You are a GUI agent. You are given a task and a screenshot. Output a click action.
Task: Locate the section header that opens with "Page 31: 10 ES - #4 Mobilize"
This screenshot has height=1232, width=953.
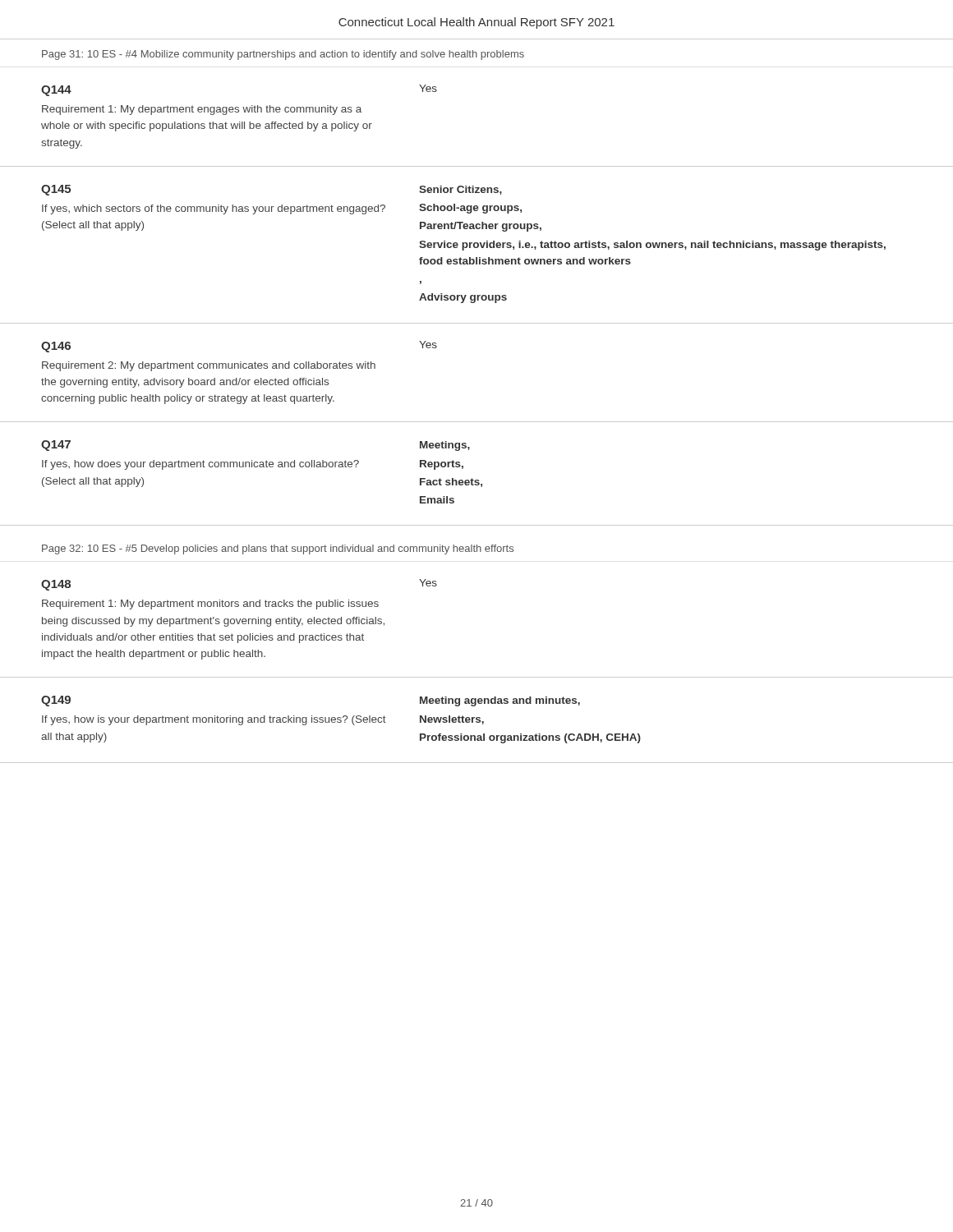click(283, 54)
